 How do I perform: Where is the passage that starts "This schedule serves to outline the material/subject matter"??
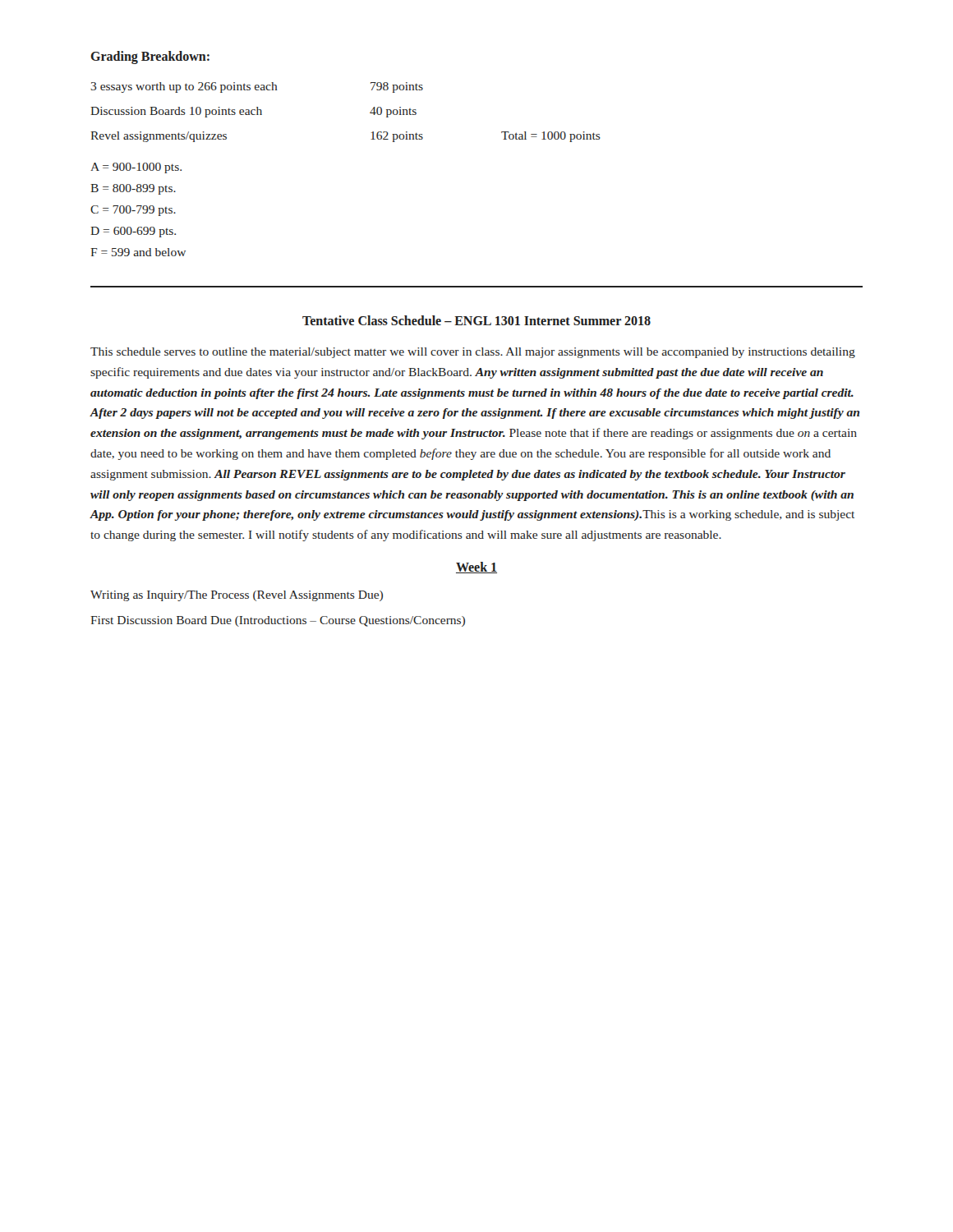[475, 443]
